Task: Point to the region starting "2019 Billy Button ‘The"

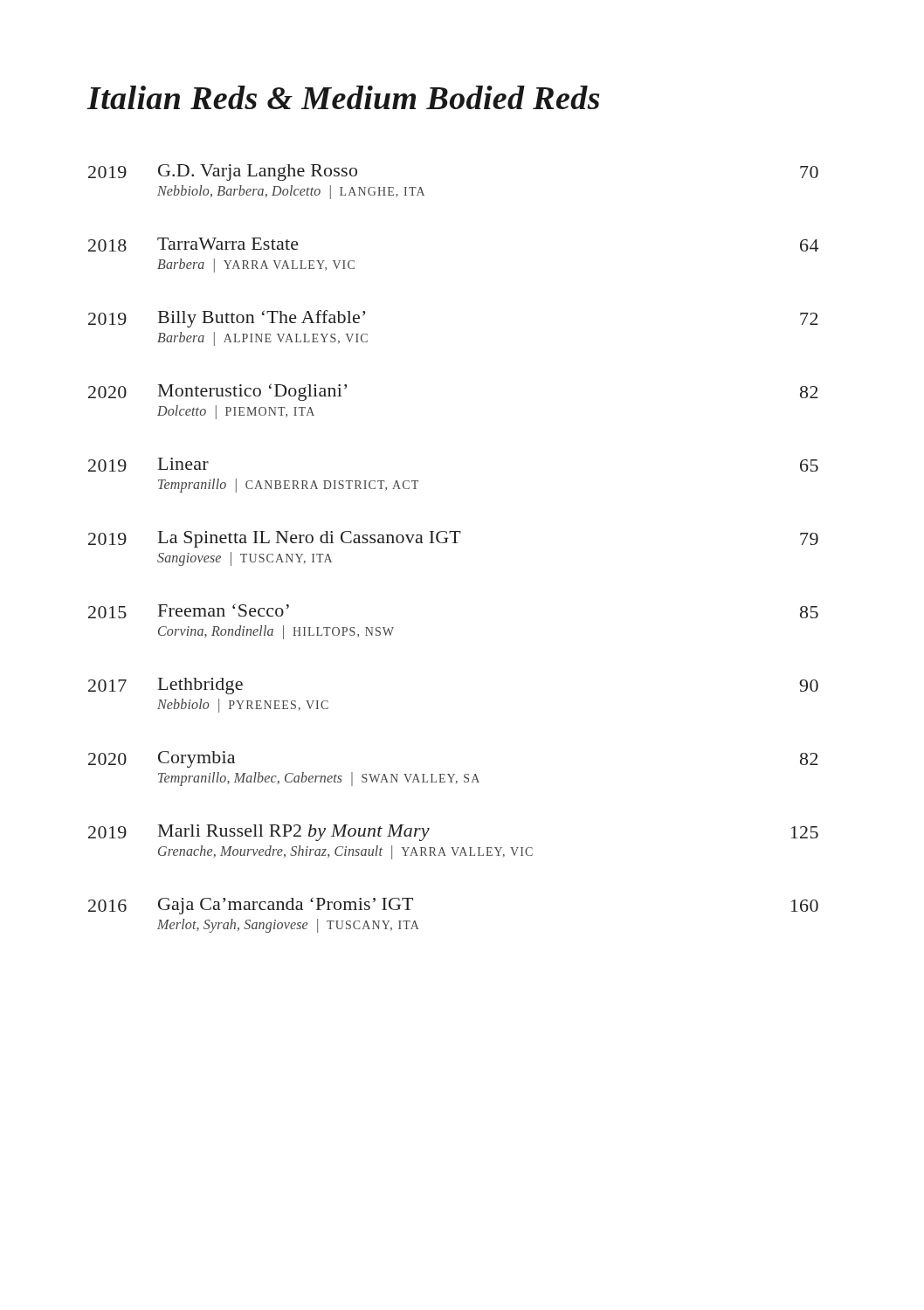Action: coord(100,318)
